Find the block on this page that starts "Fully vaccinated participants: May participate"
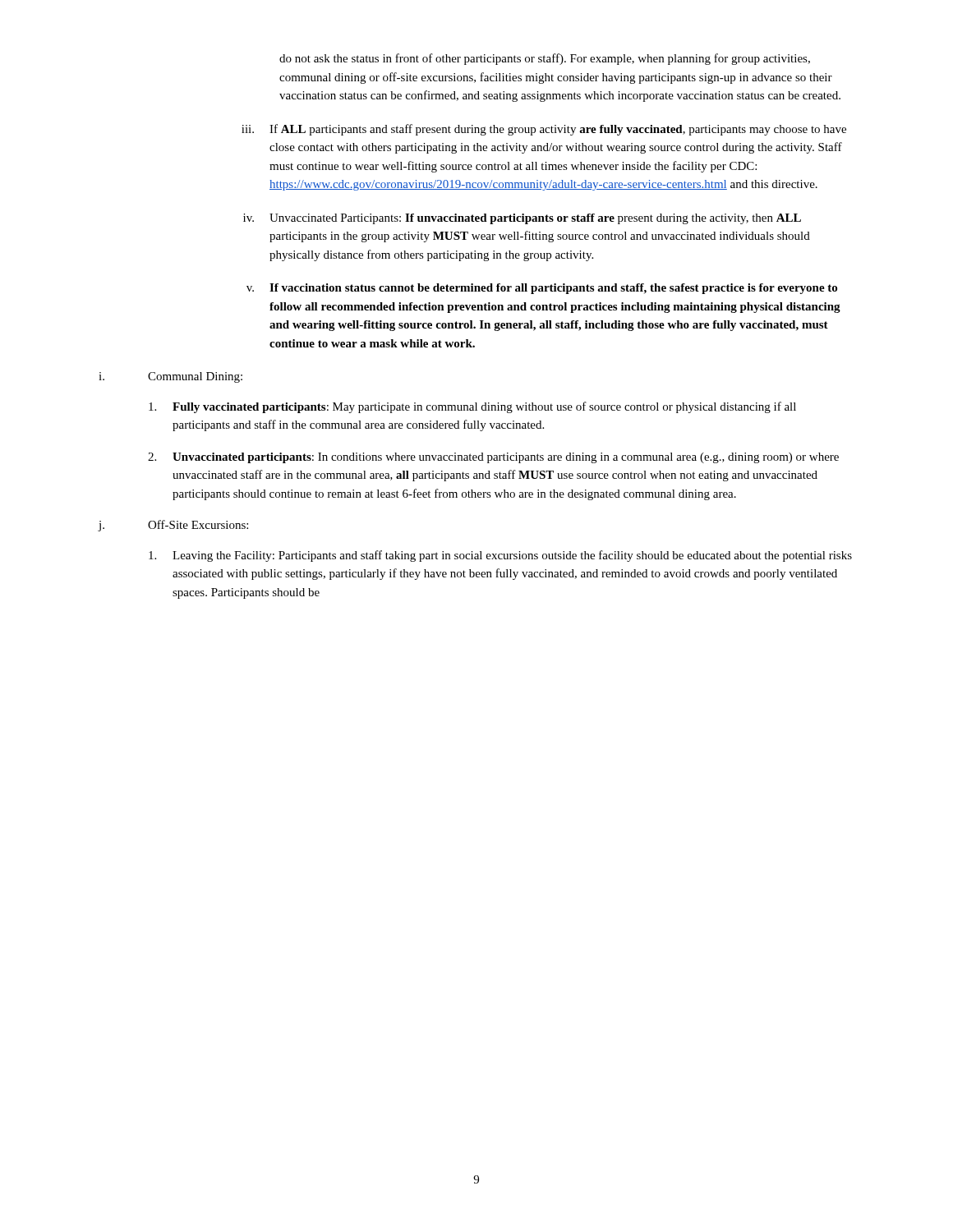This screenshot has width=953, height=1232. pyautogui.click(x=501, y=416)
